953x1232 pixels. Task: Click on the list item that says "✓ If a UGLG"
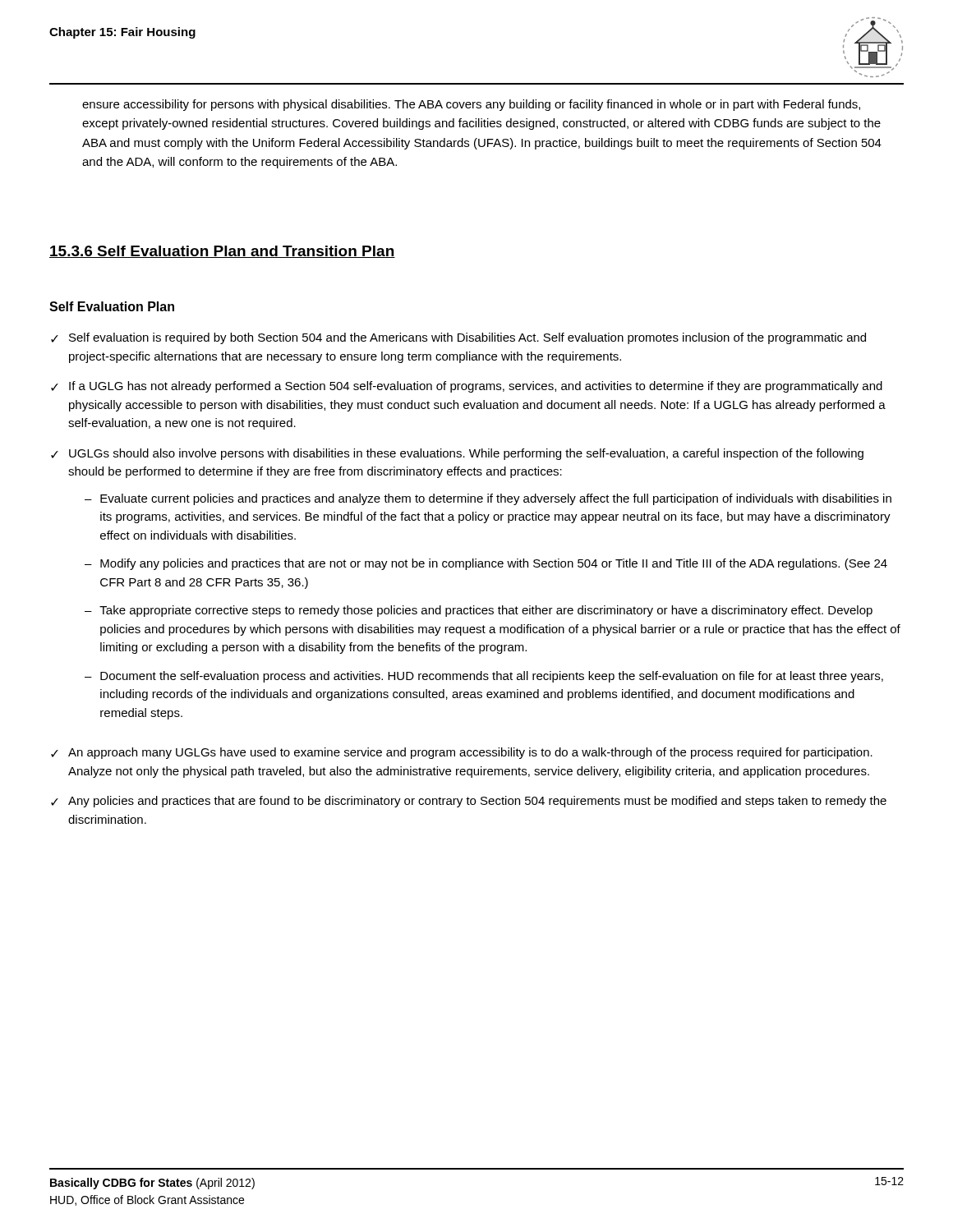tap(476, 405)
